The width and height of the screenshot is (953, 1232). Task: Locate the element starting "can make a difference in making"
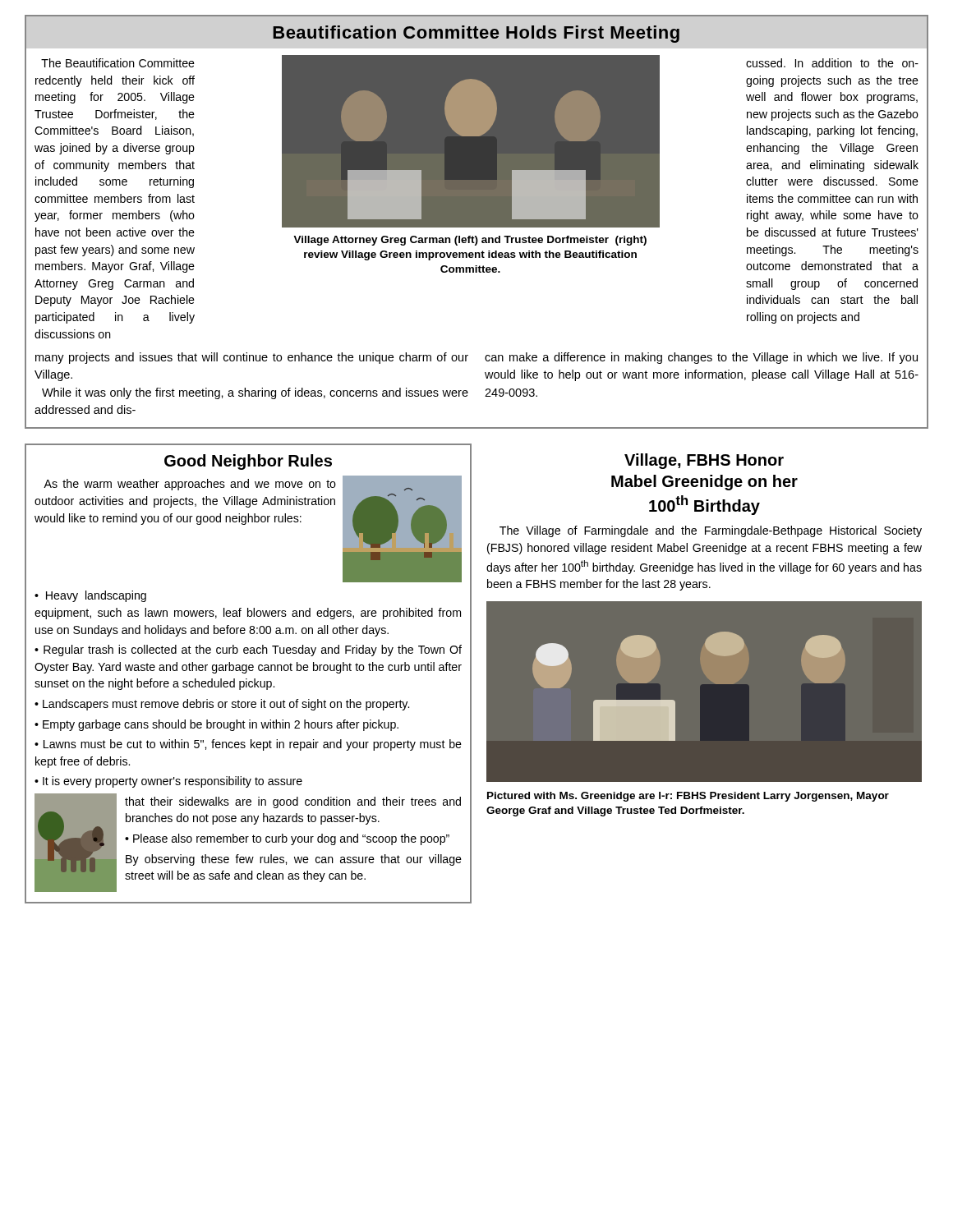[702, 375]
